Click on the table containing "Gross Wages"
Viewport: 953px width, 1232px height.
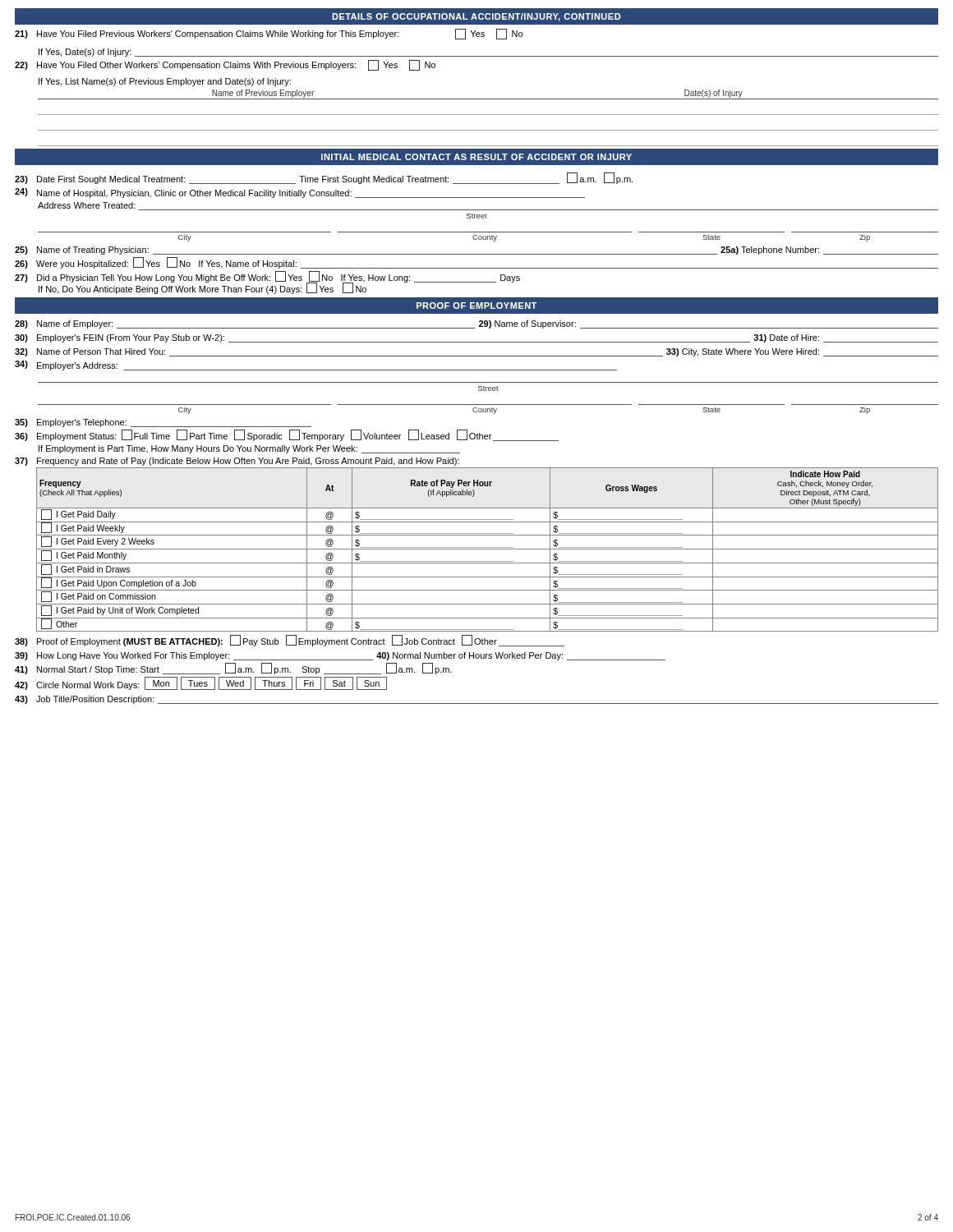pyautogui.click(x=476, y=550)
